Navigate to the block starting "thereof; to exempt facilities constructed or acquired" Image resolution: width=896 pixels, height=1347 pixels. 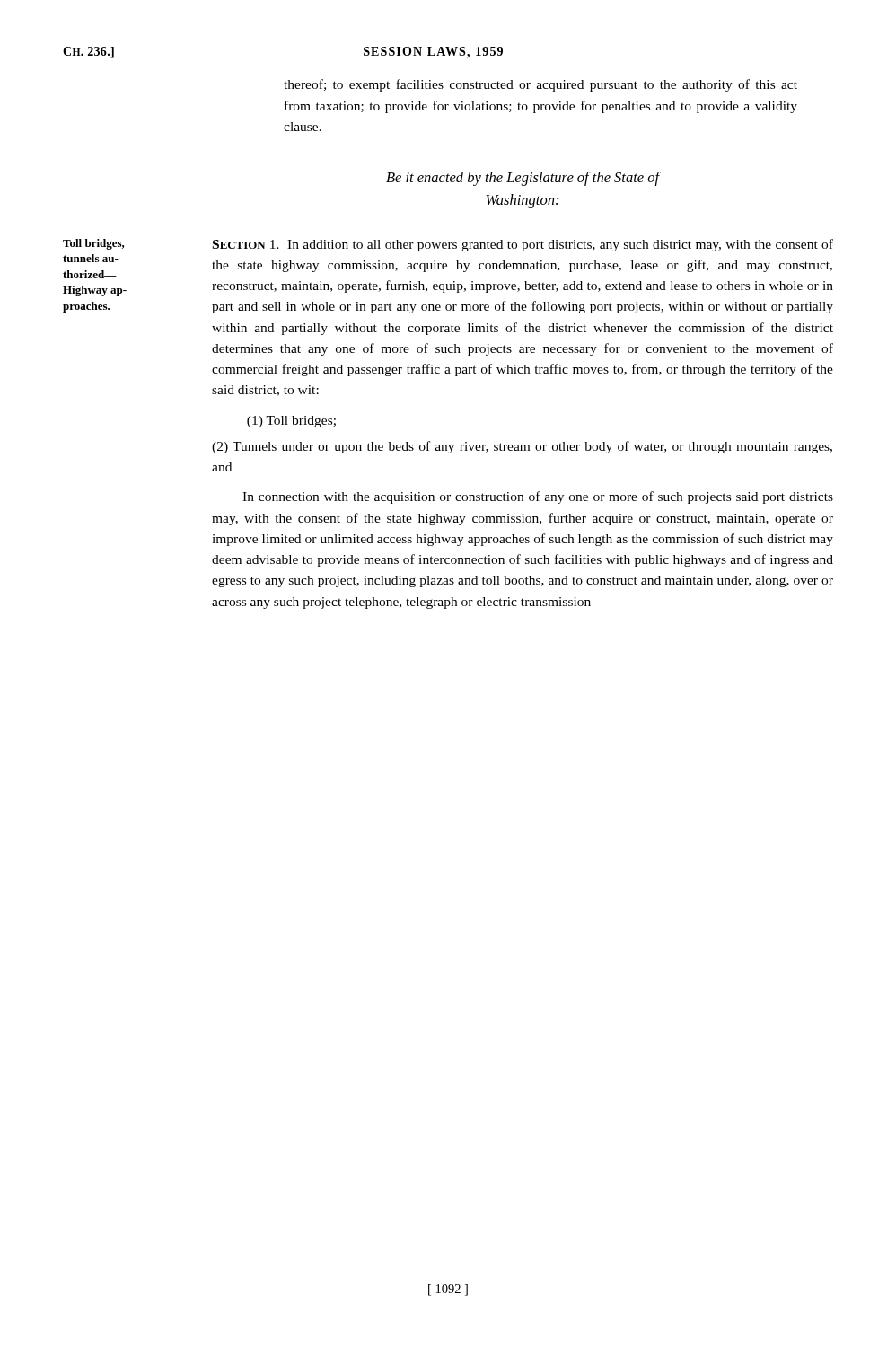coord(540,105)
